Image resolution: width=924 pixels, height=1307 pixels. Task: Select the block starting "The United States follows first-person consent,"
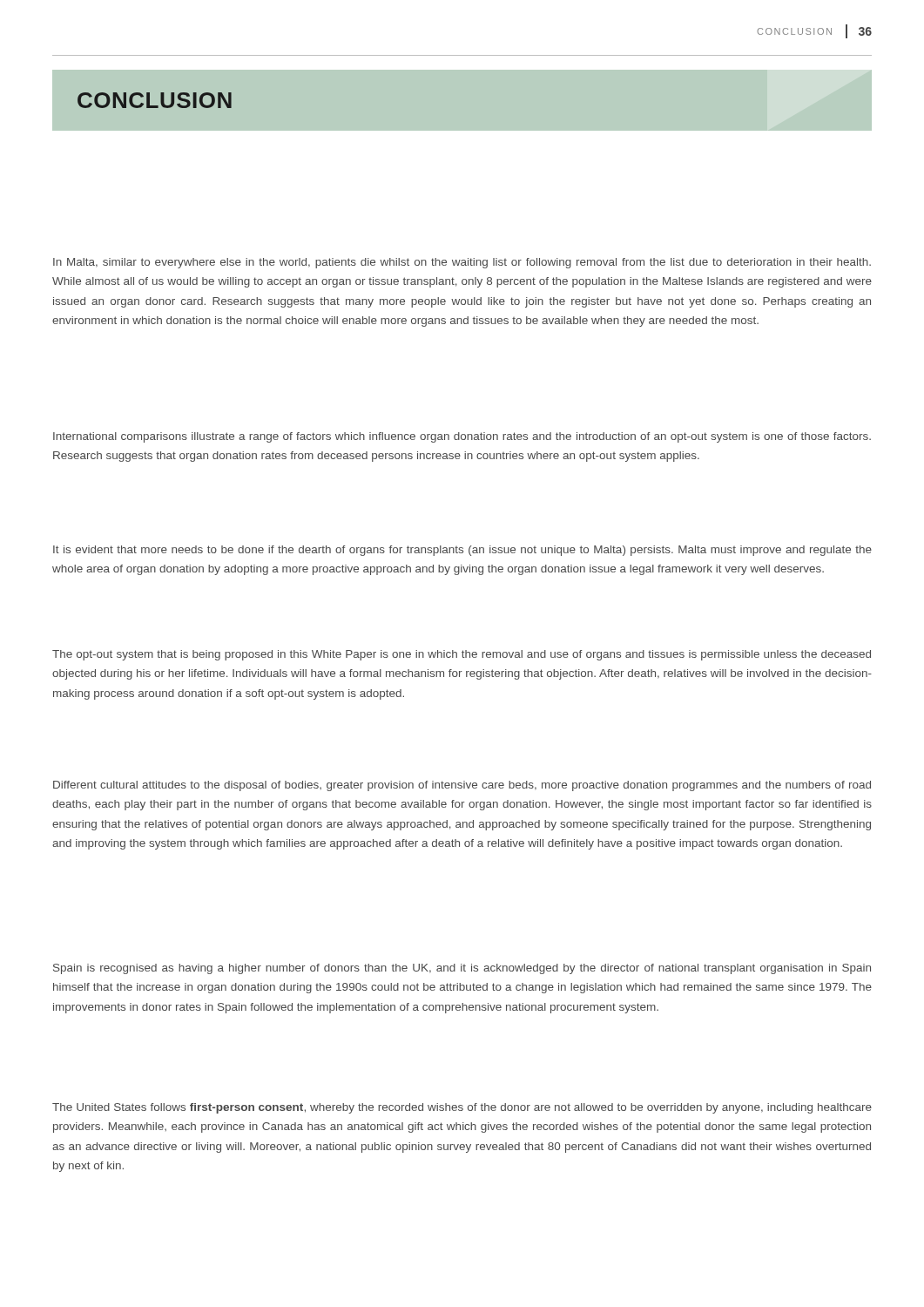click(462, 1137)
